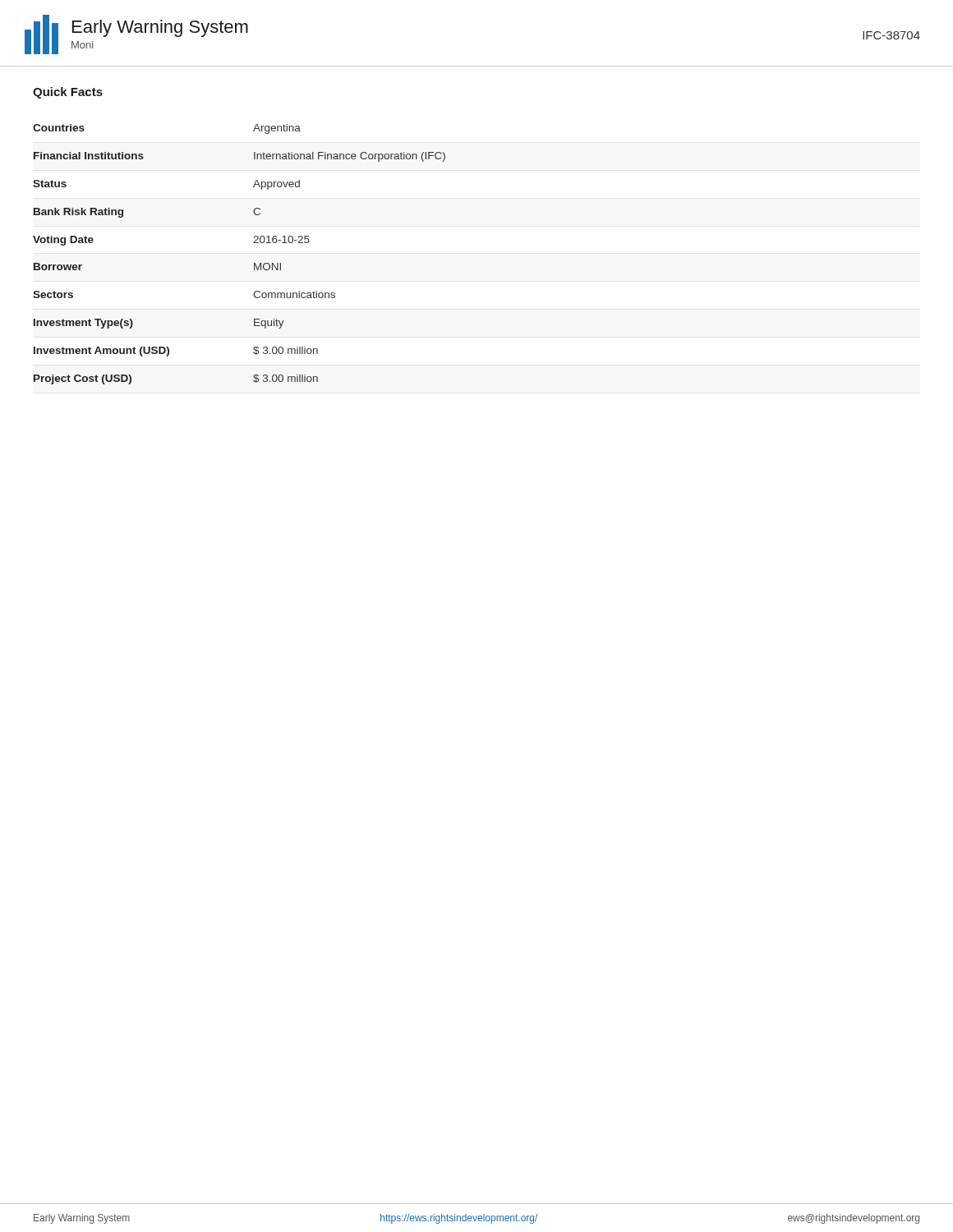Image resolution: width=953 pixels, height=1232 pixels.
Task: Find the table that mentions "Project Cost (USD)"
Action: (x=476, y=254)
